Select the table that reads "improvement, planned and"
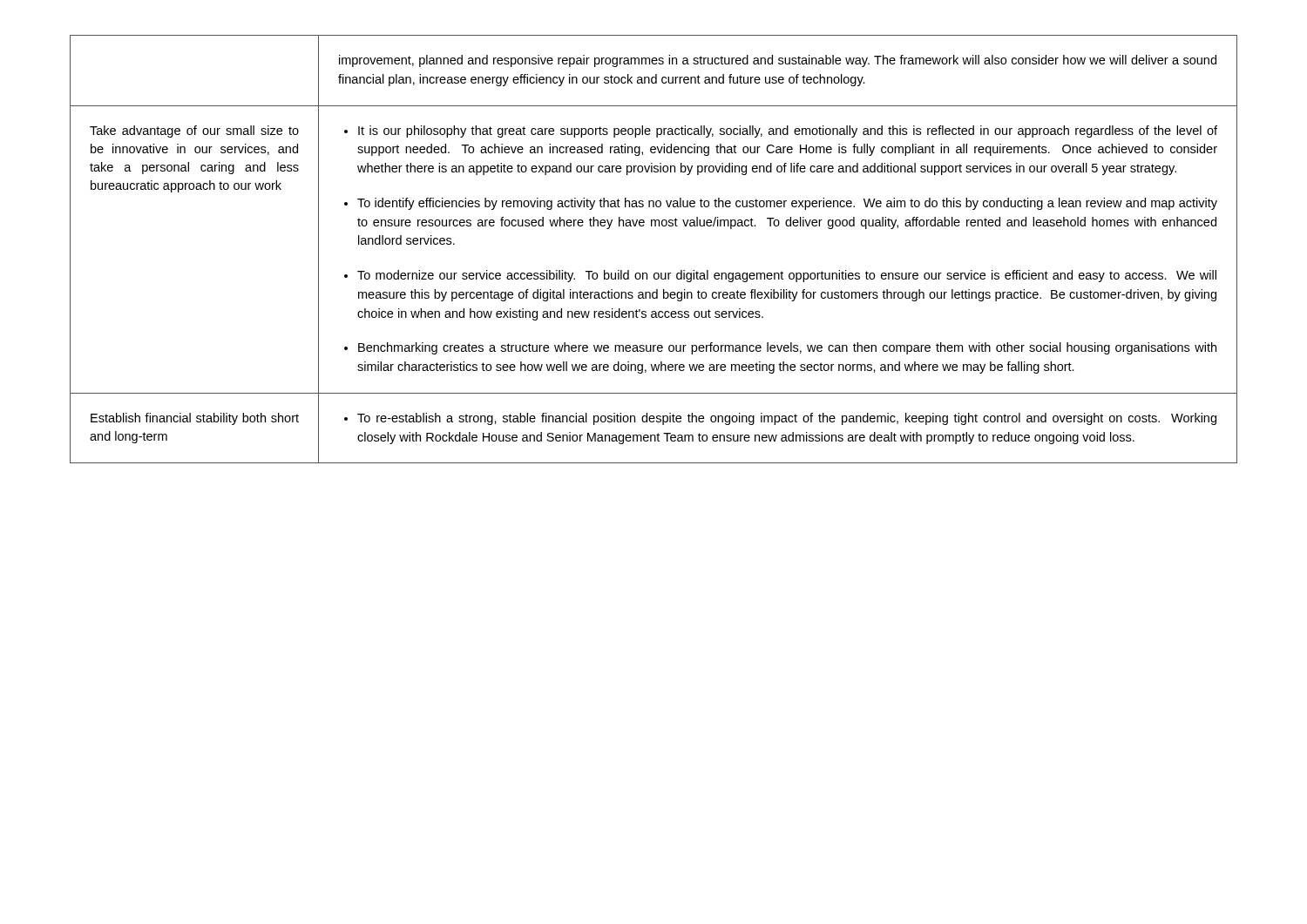Image resolution: width=1307 pixels, height=924 pixels. 654,249
